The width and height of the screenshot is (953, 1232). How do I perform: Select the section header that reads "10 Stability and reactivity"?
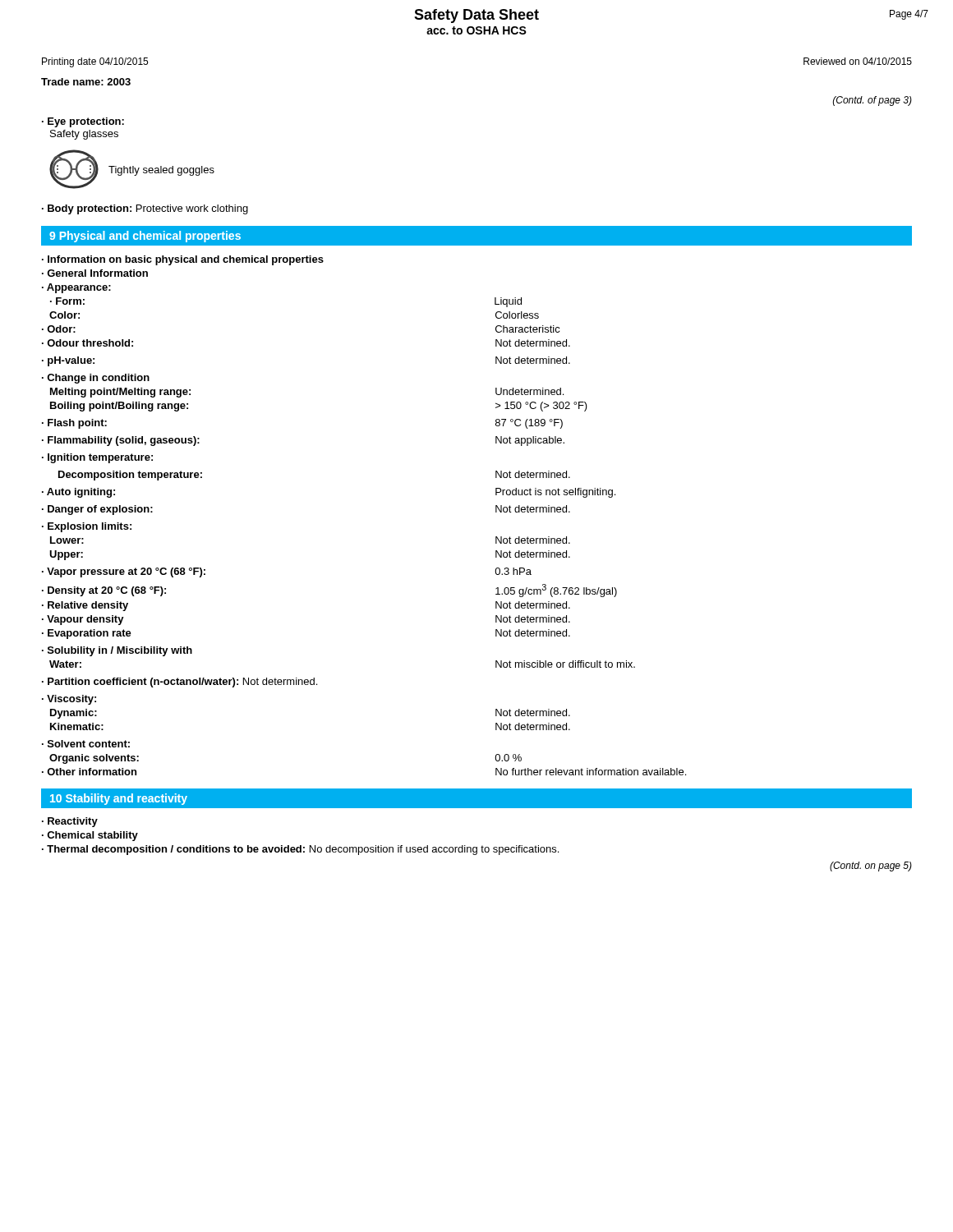(x=118, y=799)
